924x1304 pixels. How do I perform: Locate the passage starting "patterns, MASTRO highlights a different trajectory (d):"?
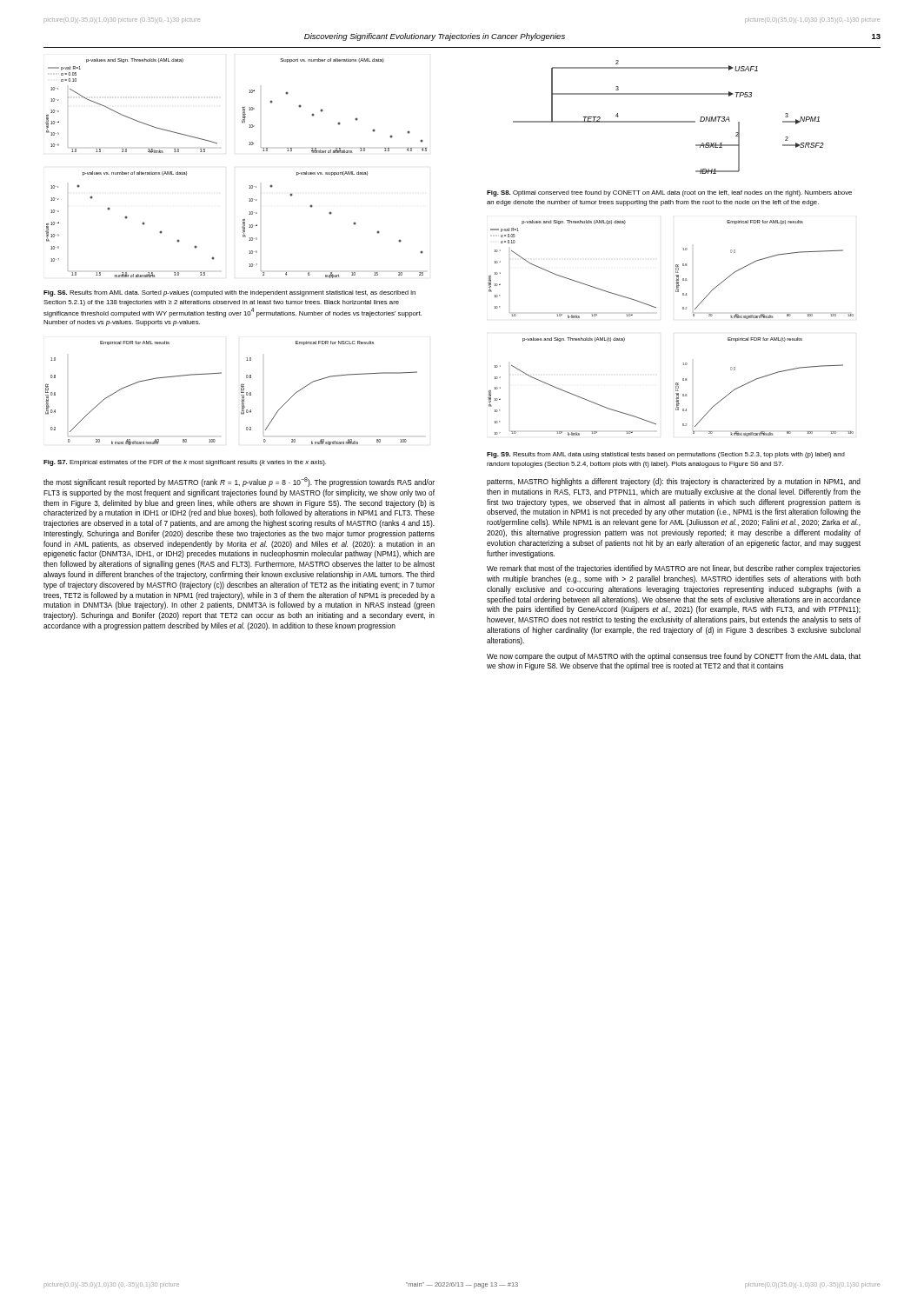674,517
